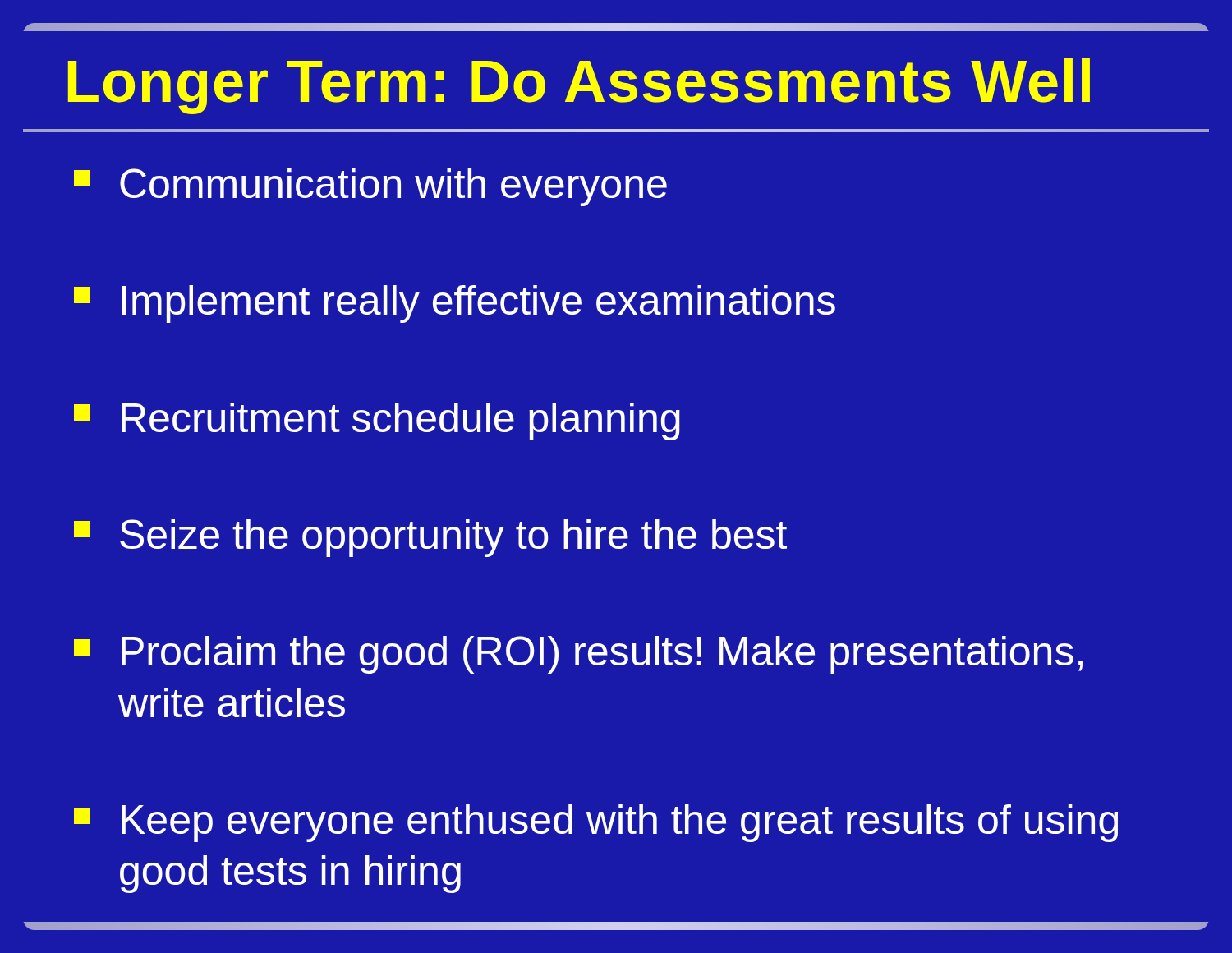Locate the block of text that opens with "Keep everyone enthused with the great"
Screen dimensions: 953x1232
pos(616,846)
